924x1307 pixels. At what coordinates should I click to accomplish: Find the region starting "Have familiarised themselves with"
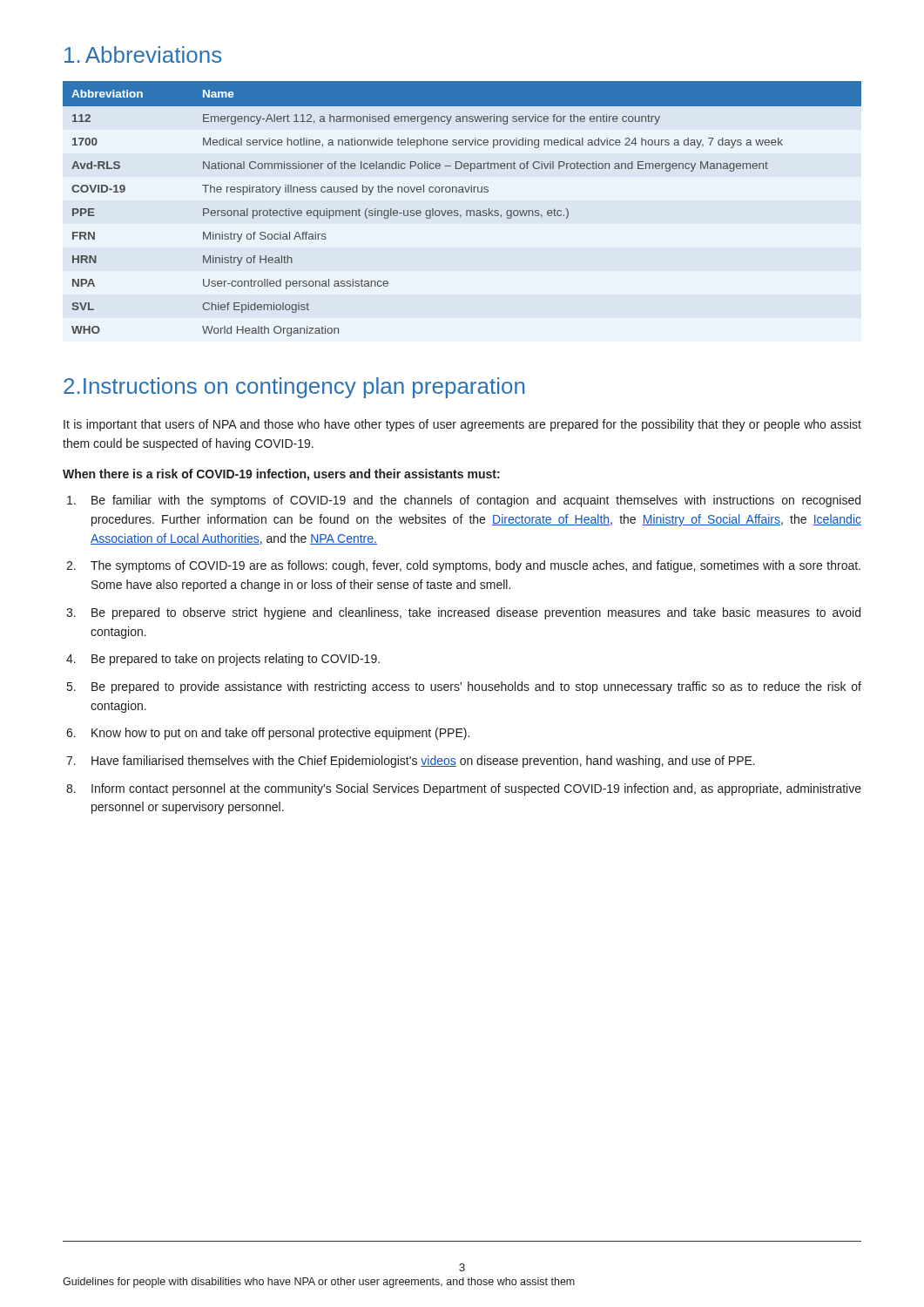[x=473, y=761]
